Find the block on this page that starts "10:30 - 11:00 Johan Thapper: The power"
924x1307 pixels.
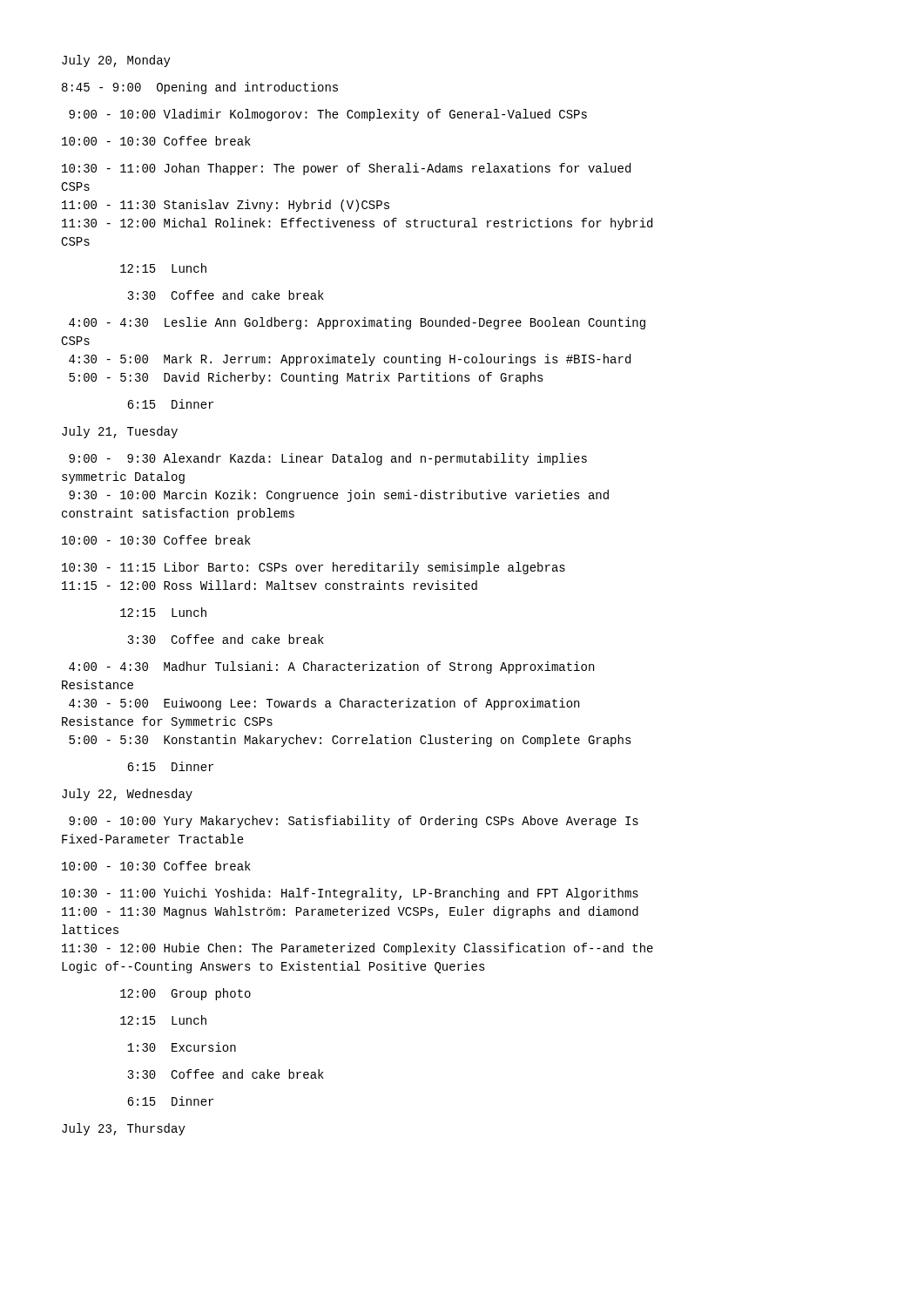(x=357, y=206)
